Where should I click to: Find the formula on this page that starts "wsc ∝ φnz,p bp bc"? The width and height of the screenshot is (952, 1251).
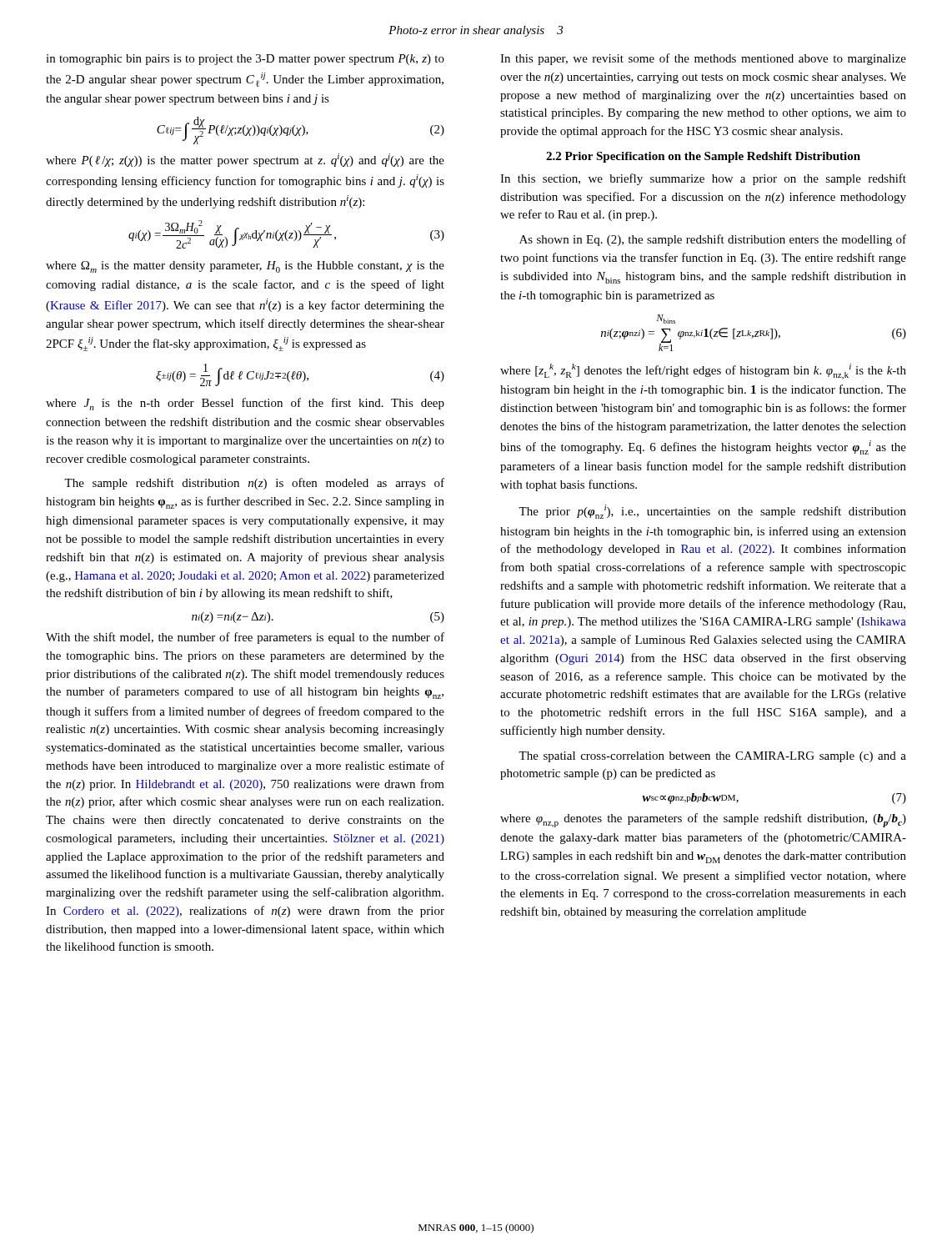703,797
